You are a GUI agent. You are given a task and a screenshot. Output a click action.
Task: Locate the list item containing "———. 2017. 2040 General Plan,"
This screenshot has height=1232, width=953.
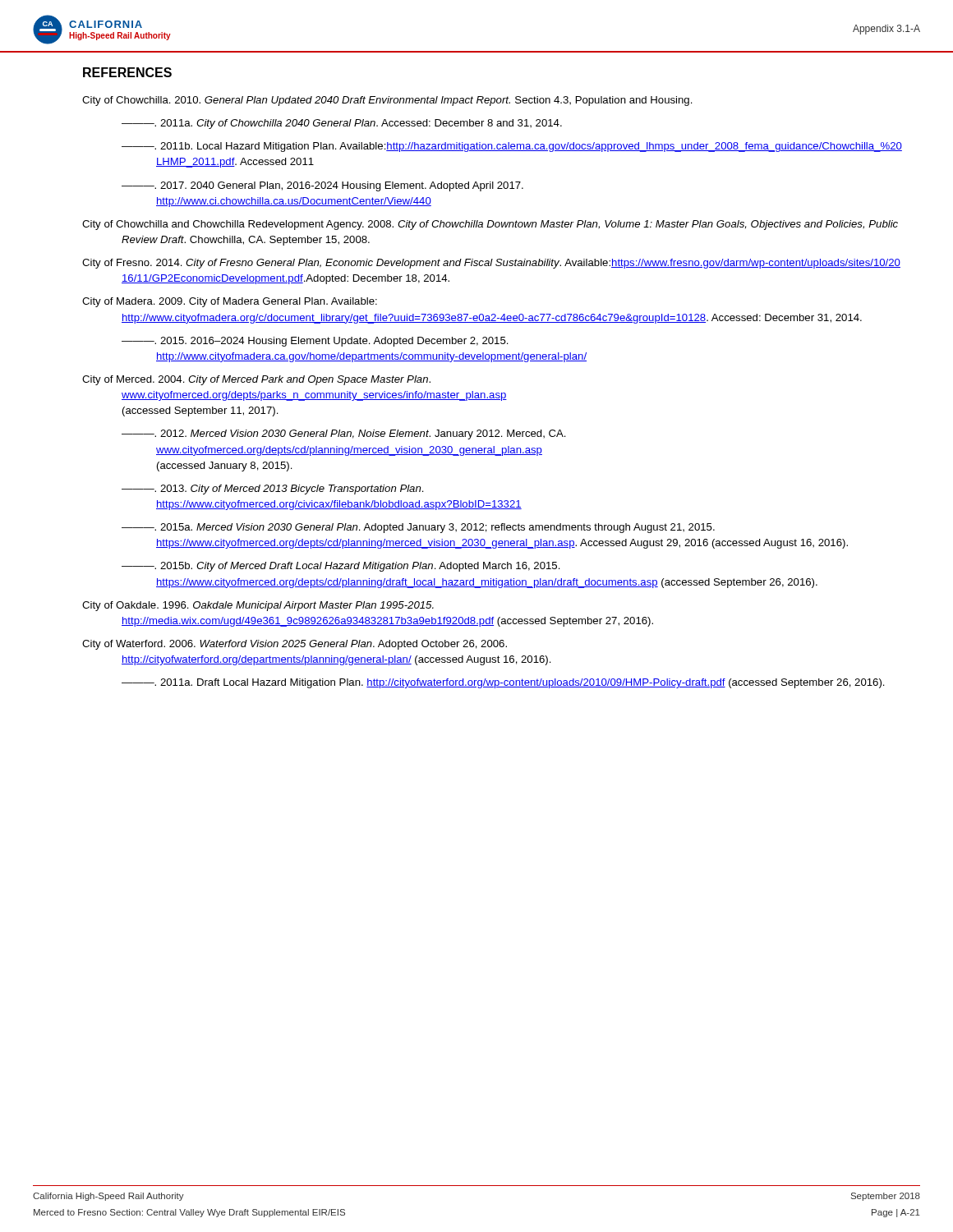click(x=323, y=193)
